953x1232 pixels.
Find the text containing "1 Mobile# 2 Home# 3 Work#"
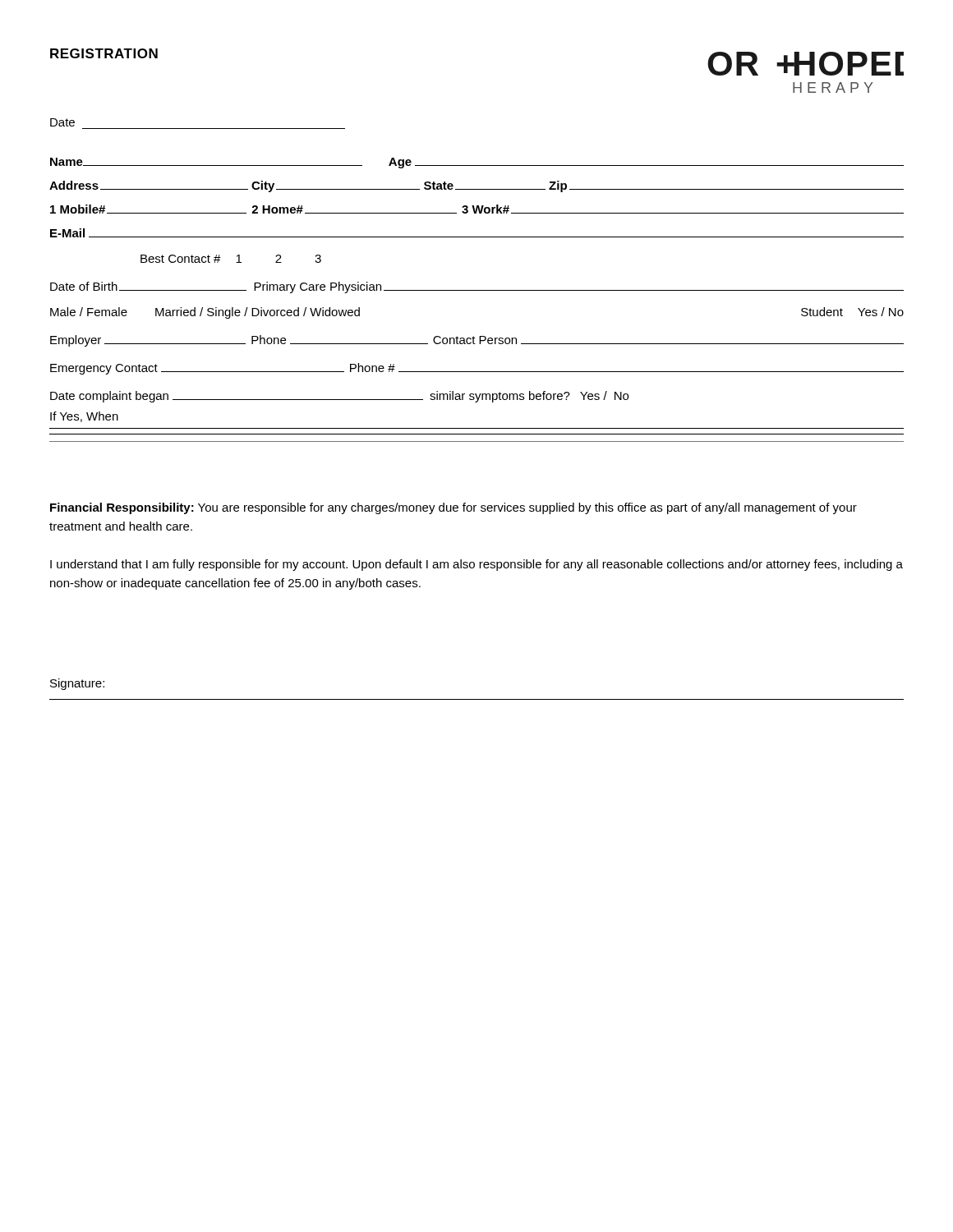[x=476, y=208]
